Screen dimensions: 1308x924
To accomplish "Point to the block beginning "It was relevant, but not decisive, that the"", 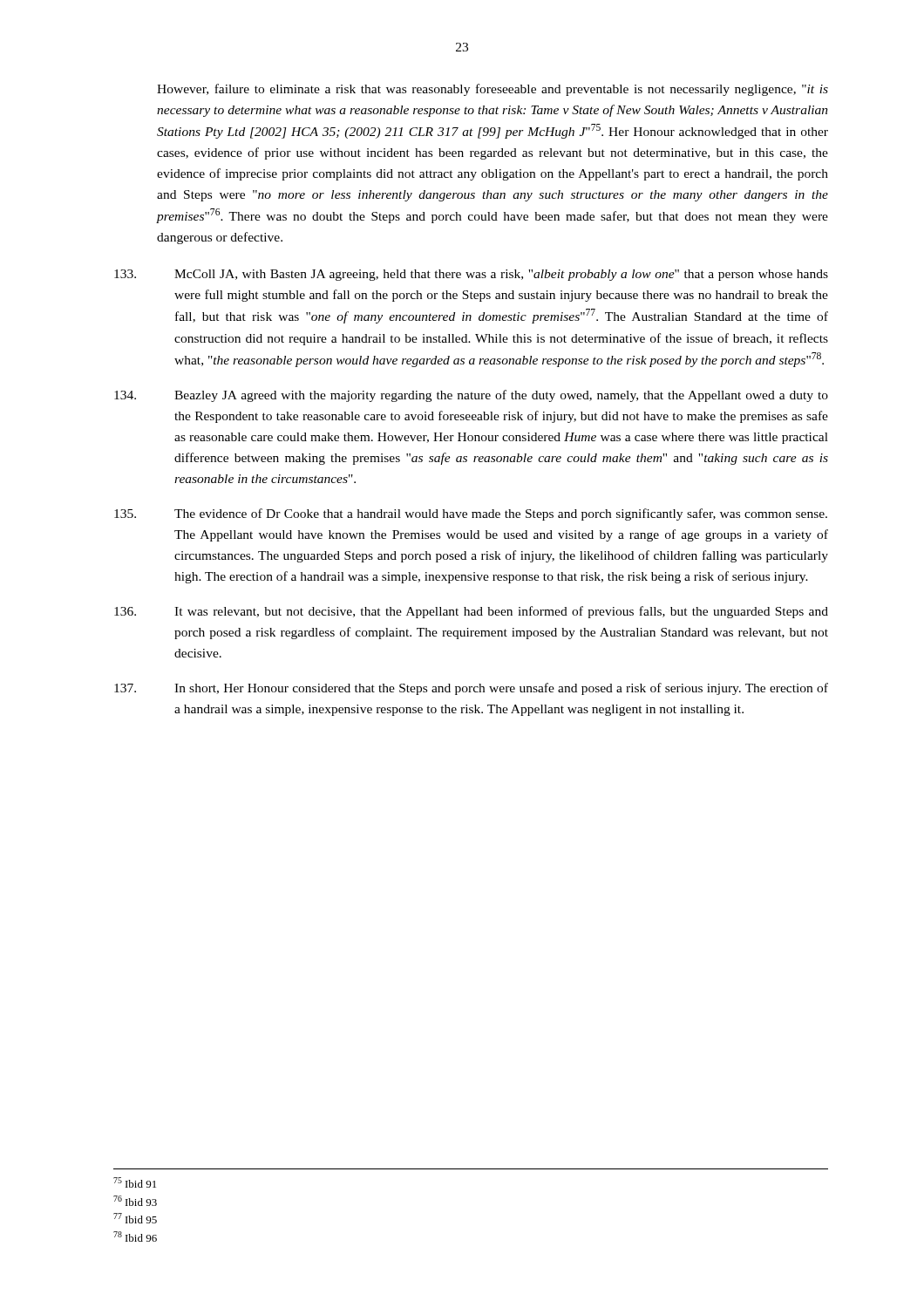I will [471, 632].
